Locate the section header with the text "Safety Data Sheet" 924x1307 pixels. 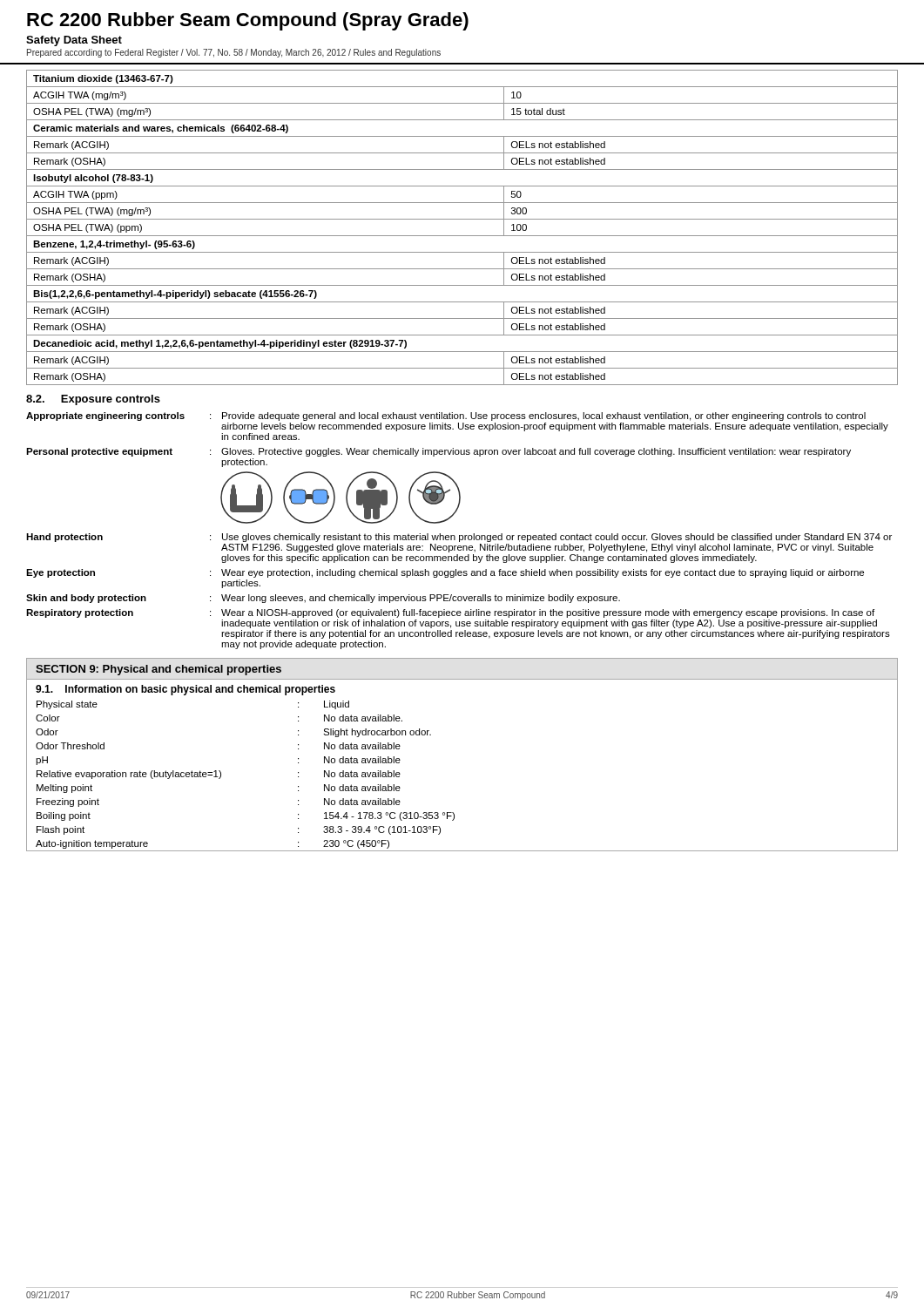click(x=74, y=40)
